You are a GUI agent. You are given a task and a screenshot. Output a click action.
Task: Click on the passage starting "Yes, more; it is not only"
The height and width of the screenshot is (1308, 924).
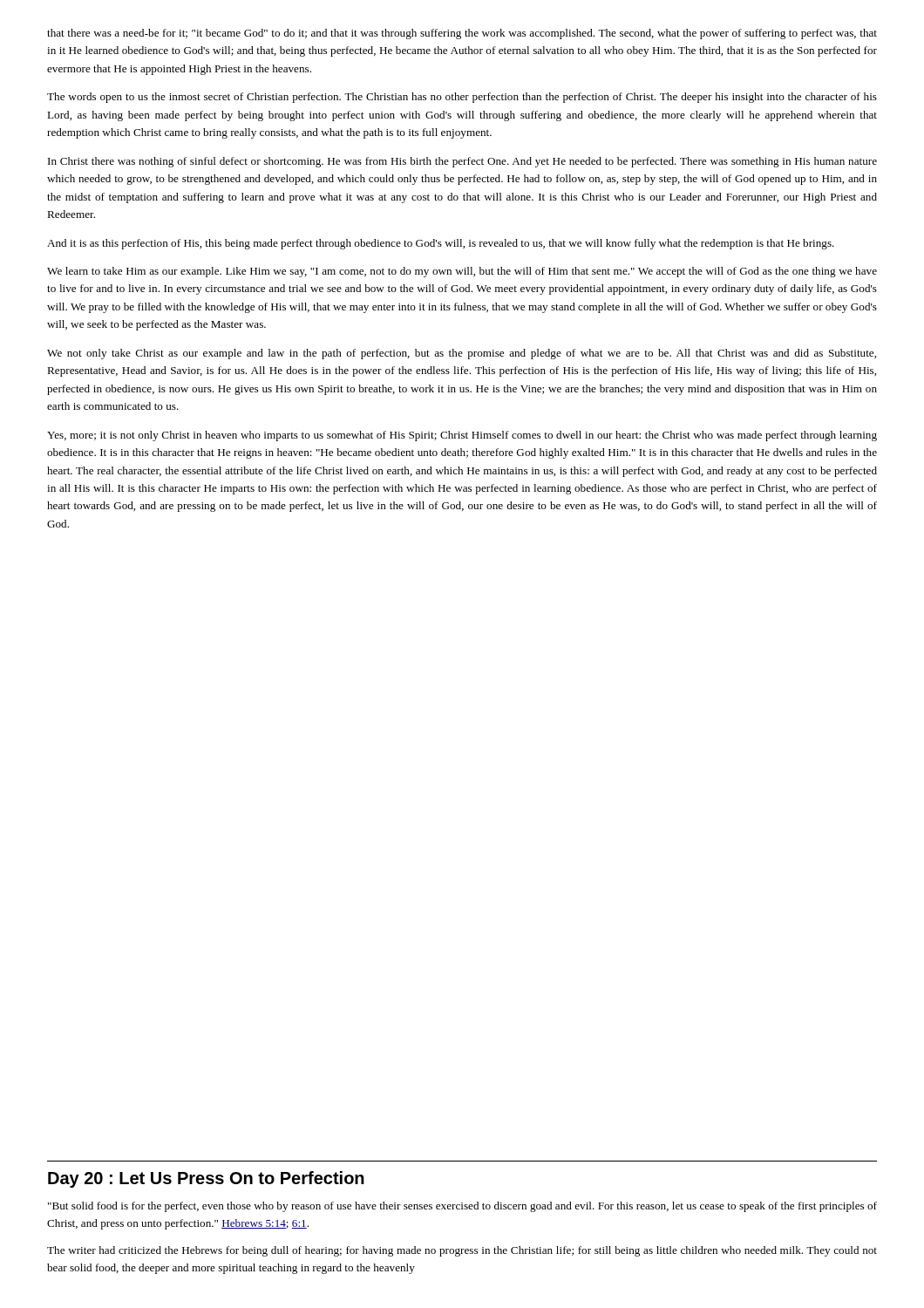[462, 479]
